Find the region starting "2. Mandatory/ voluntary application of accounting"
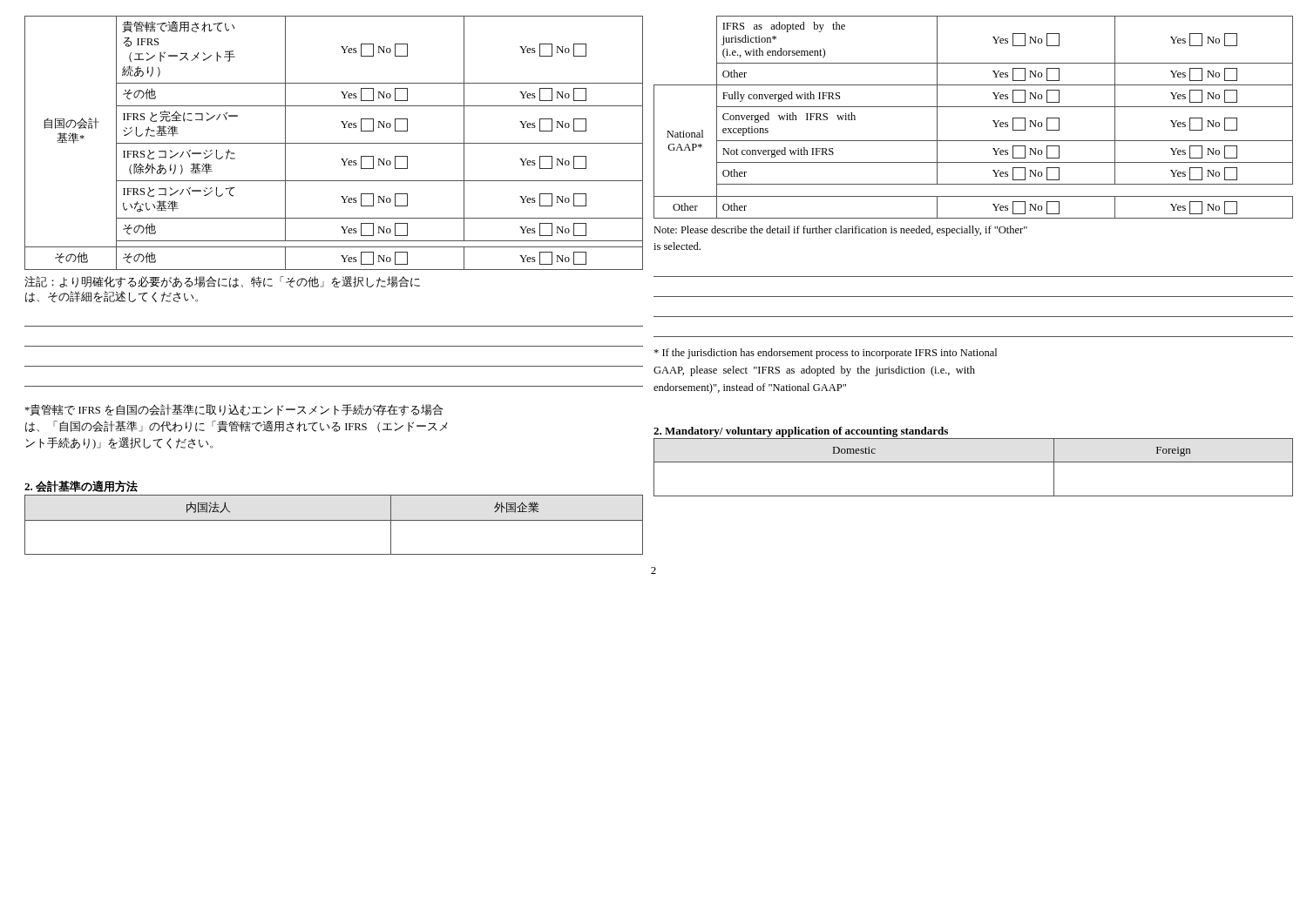 coord(801,430)
